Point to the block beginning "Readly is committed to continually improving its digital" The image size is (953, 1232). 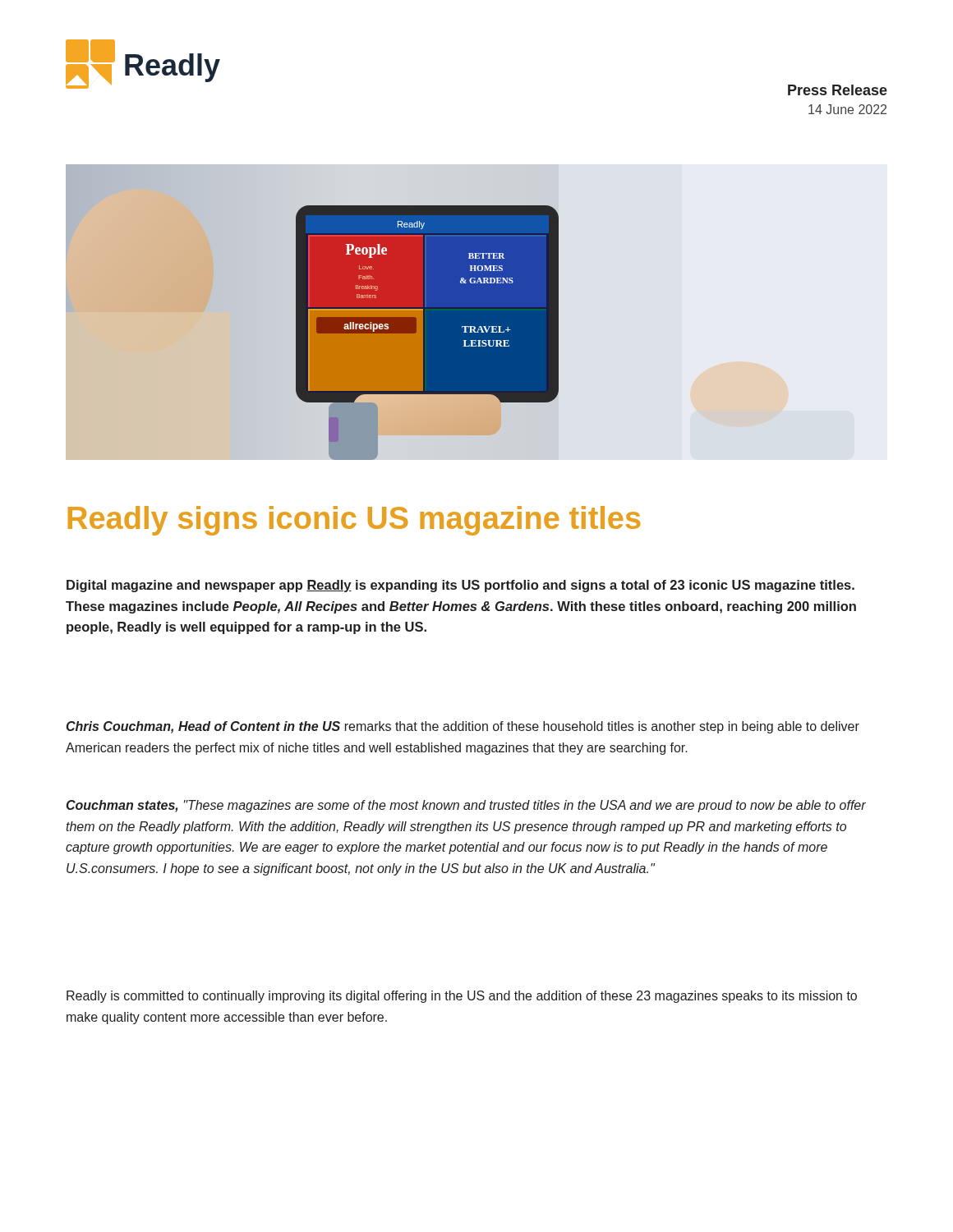tap(462, 1006)
